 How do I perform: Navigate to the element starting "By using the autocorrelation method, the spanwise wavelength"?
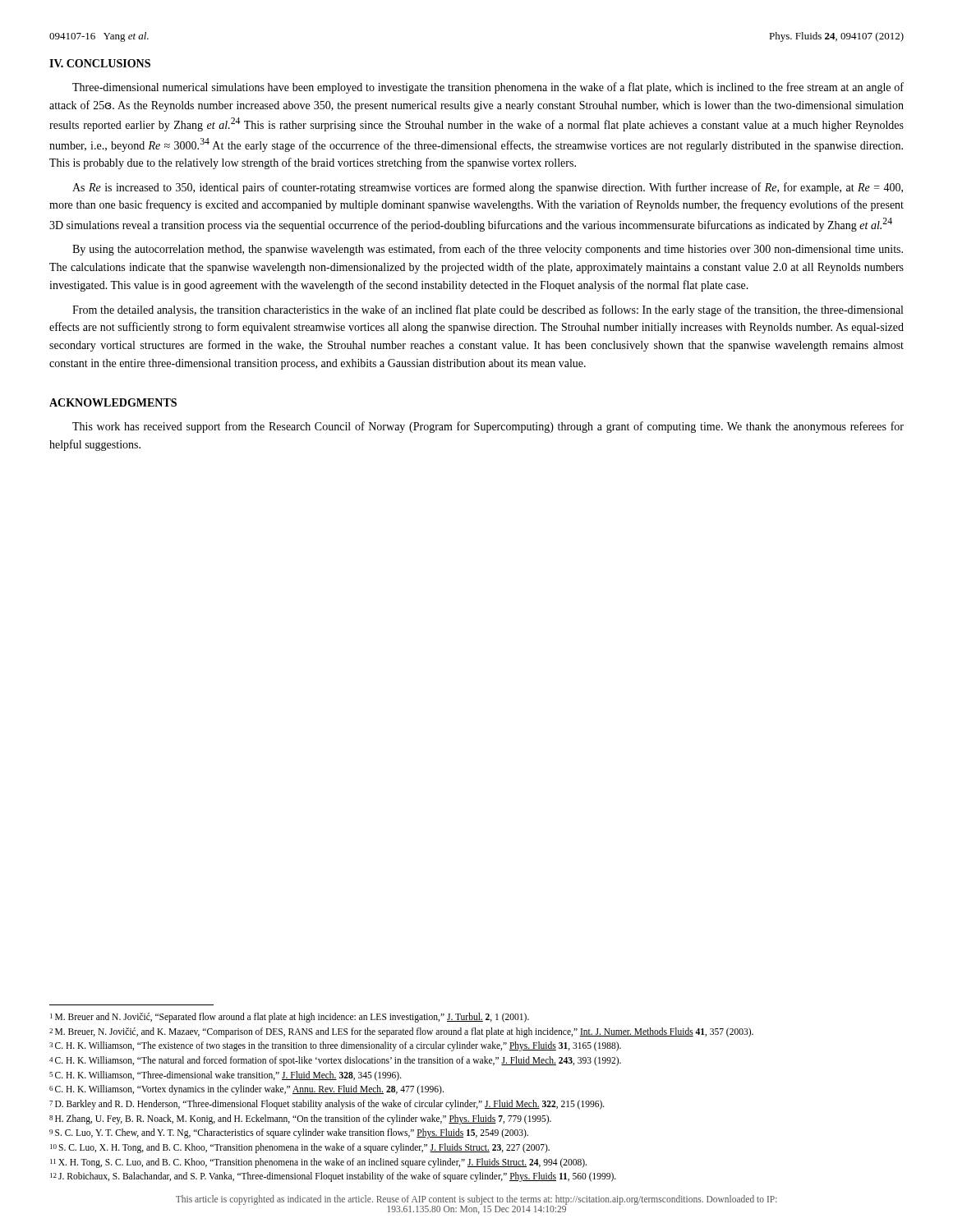pos(476,267)
